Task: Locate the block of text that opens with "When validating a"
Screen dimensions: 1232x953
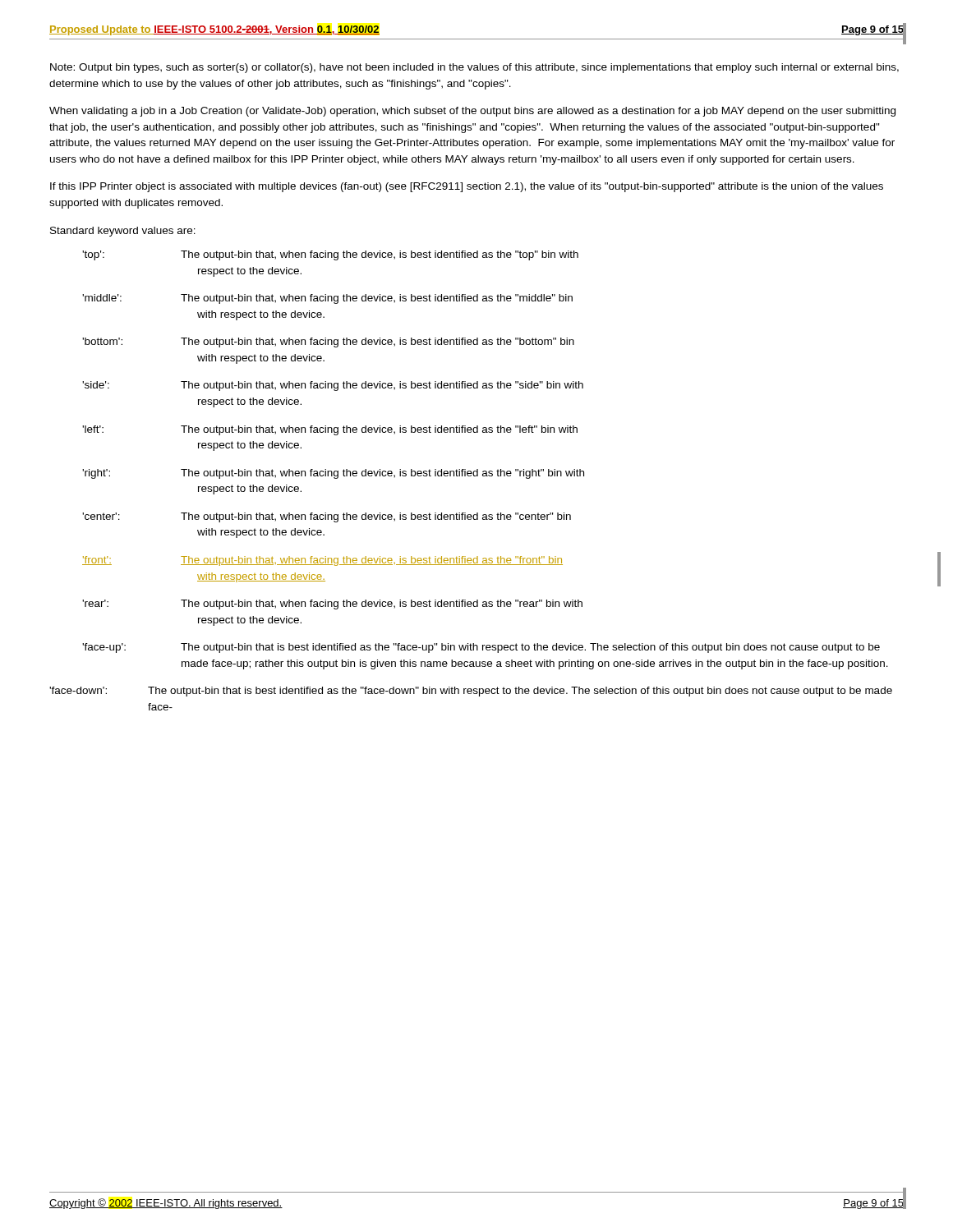Action: 473,135
